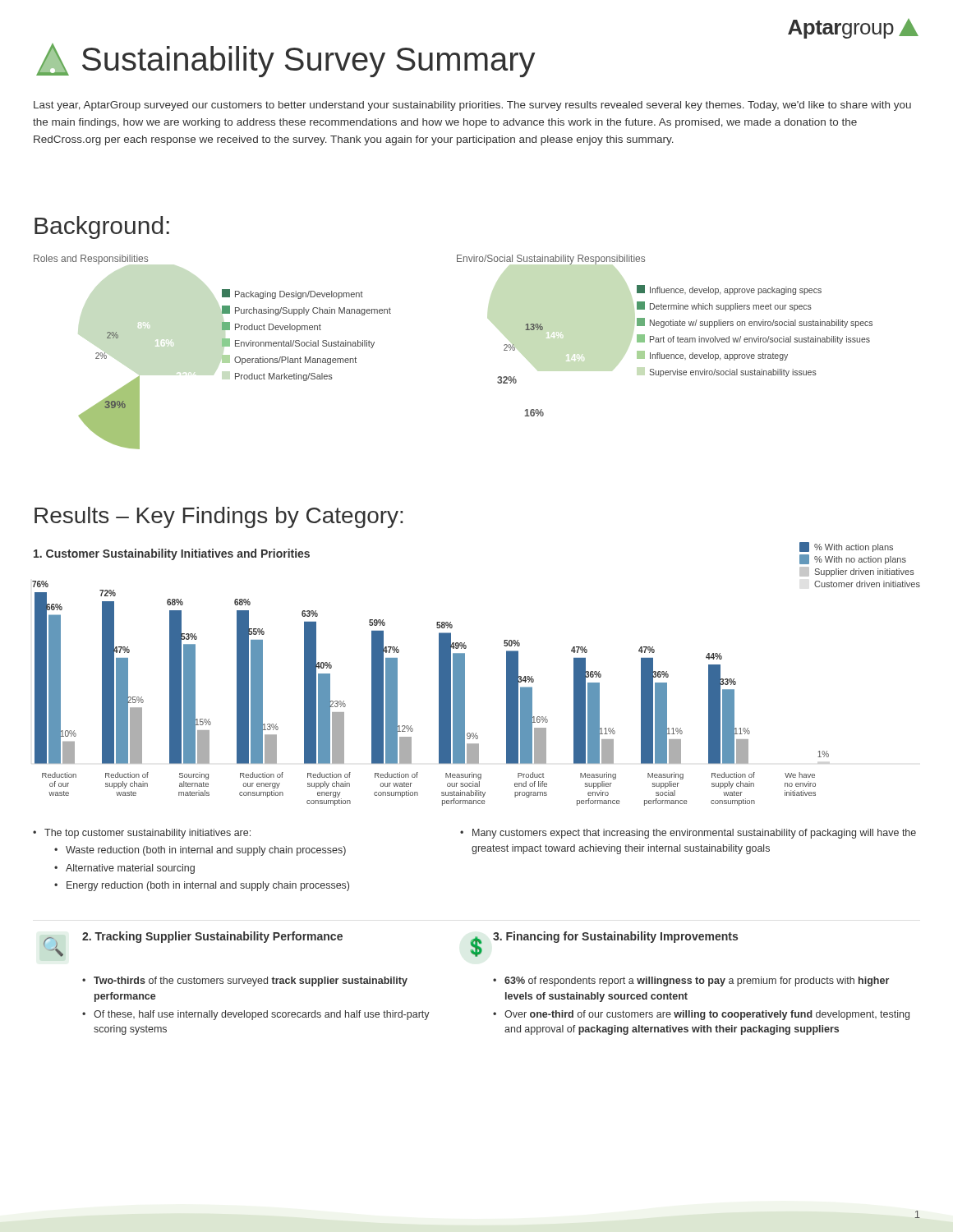Locate the text "Roles and Responsibilities"
This screenshot has height=1232, width=953.
point(91,259)
